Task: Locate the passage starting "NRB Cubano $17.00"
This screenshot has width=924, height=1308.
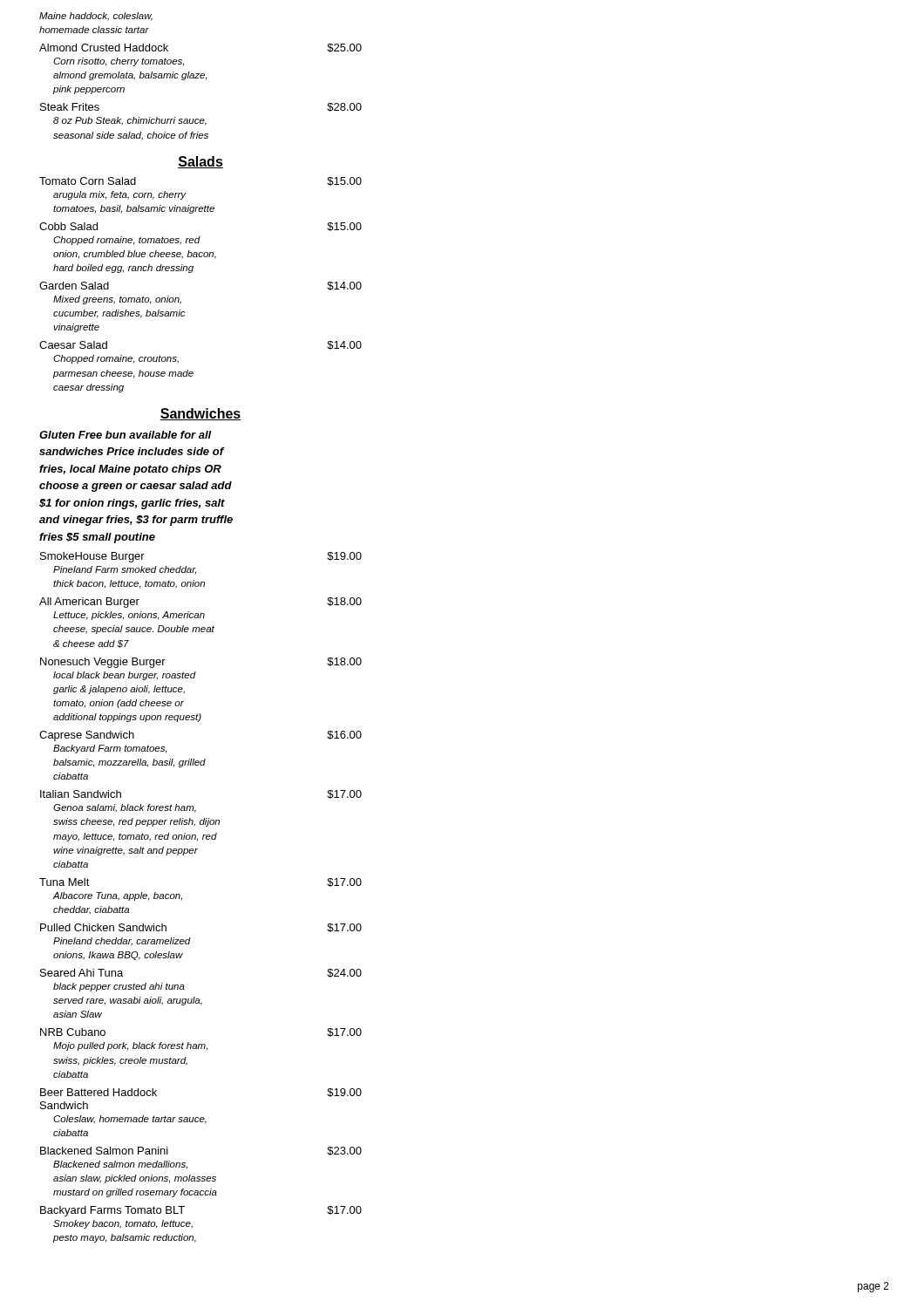Action: 201,1053
